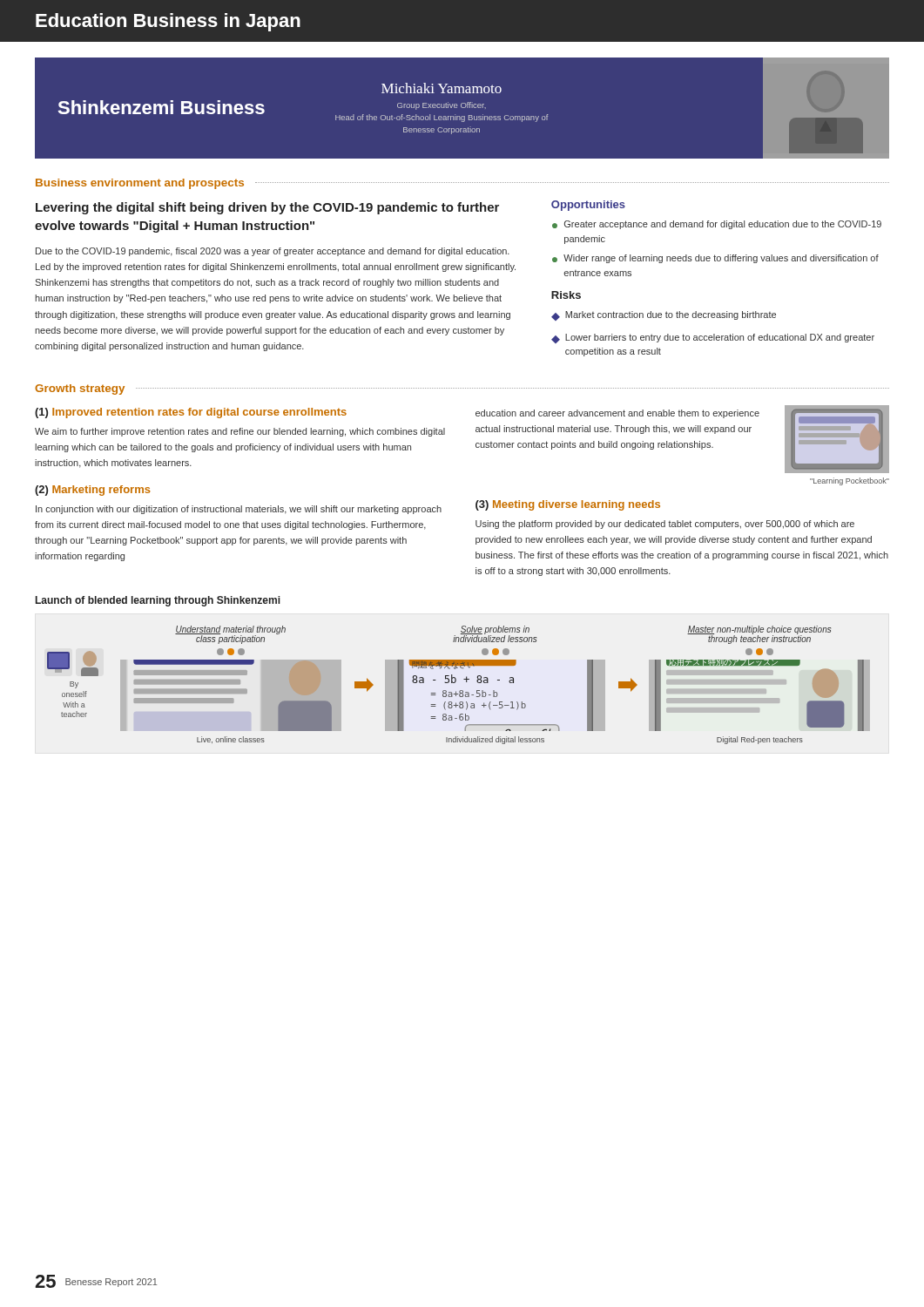This screenshot has height=1307, width=924.
Task: Find the section header that says "(3) Meeting diverse learning needs"
Action: 568,504
